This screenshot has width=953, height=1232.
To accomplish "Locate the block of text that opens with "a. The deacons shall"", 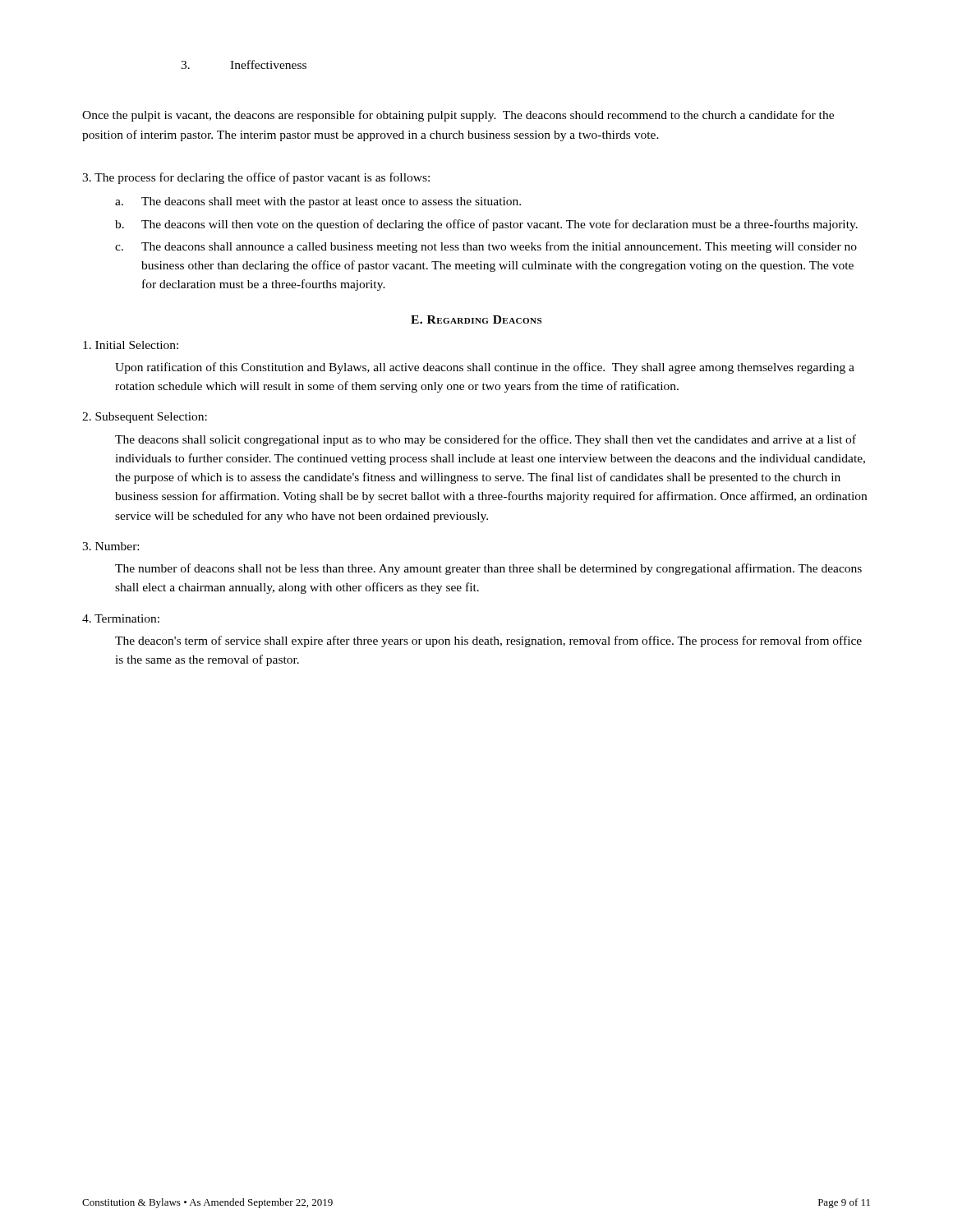I will [318, 201].
